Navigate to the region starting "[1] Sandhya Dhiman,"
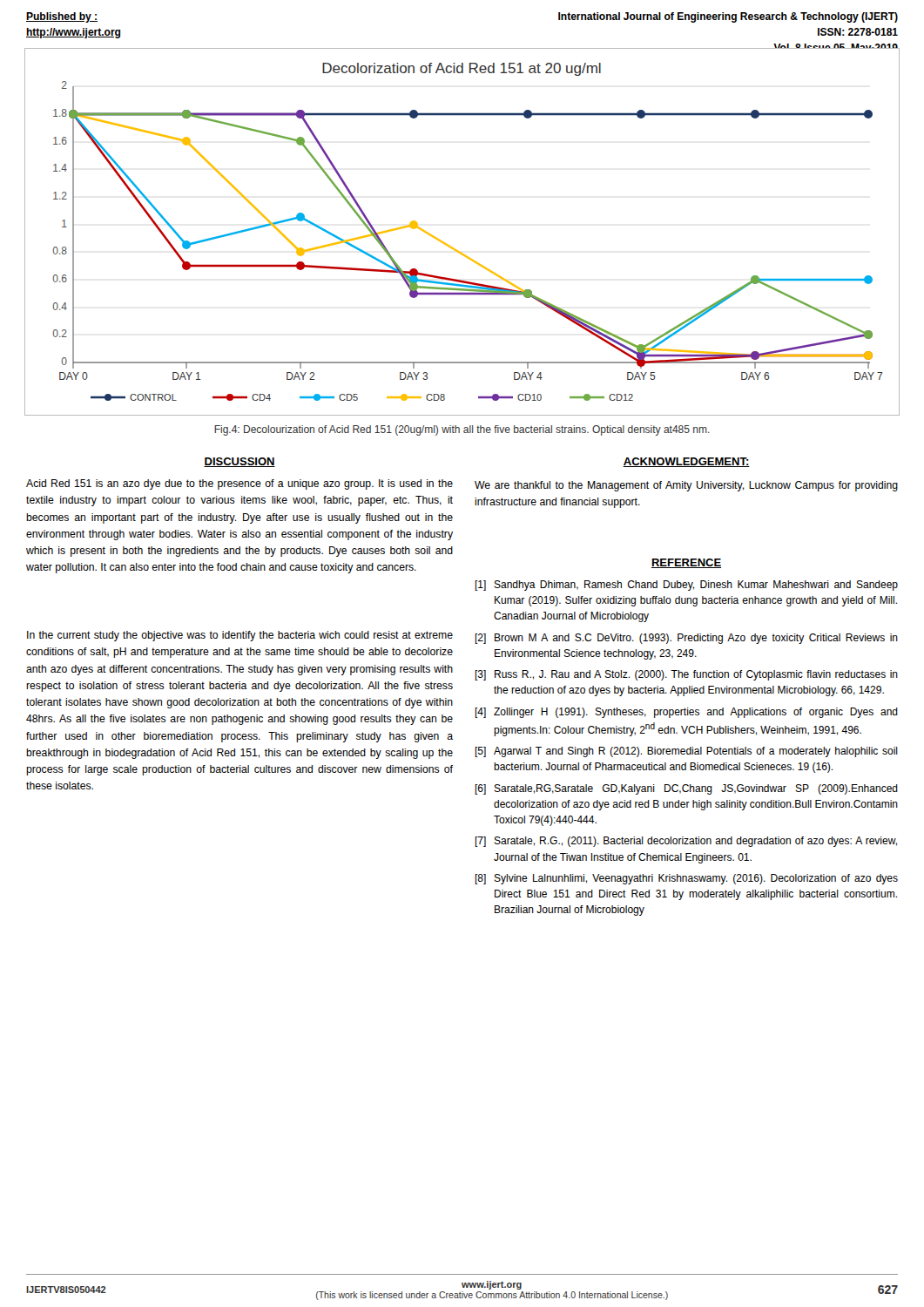The width and height of the screenshot is (924, 1307). [686, 601]
